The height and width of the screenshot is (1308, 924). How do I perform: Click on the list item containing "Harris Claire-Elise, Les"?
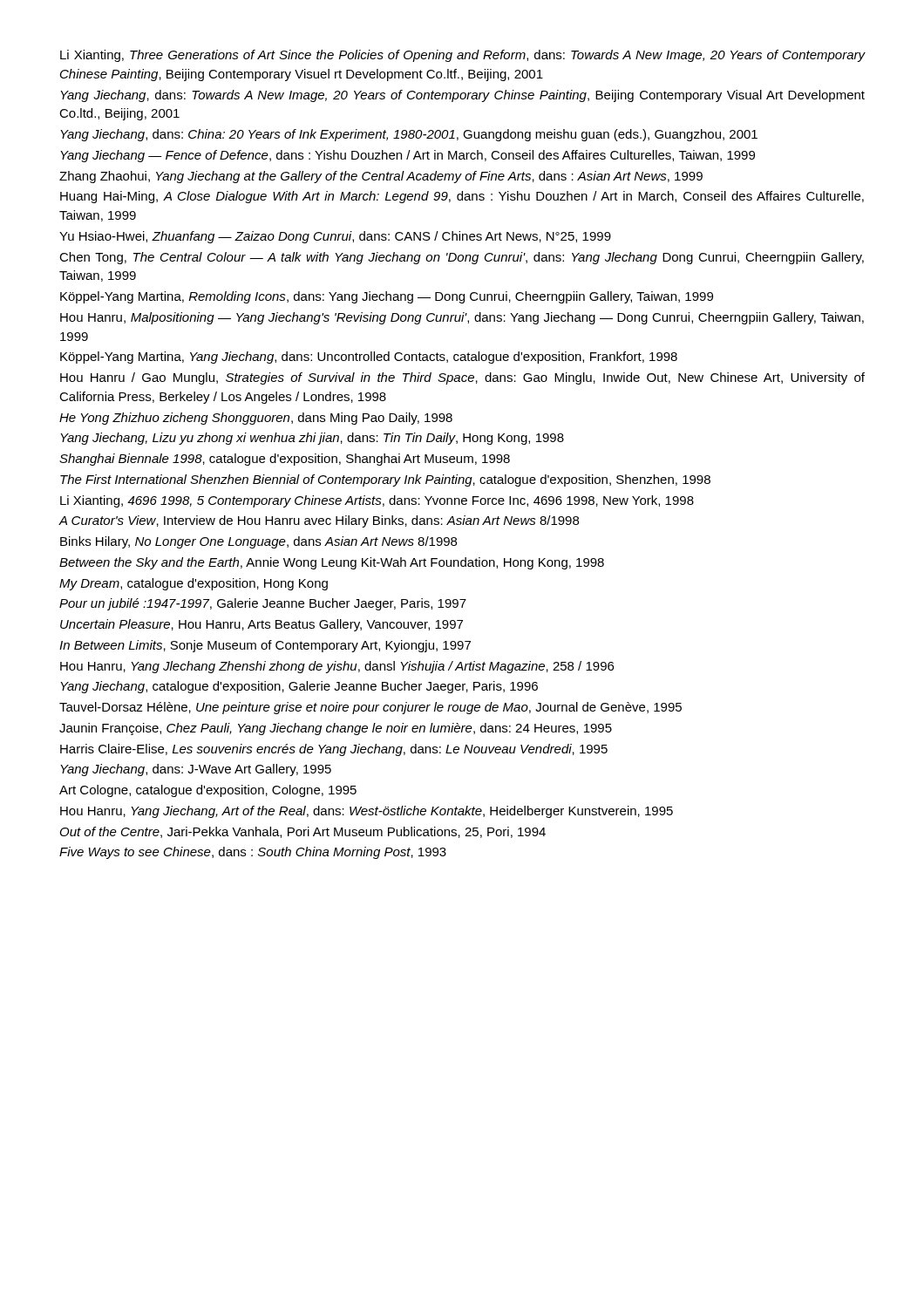point(334,748)
